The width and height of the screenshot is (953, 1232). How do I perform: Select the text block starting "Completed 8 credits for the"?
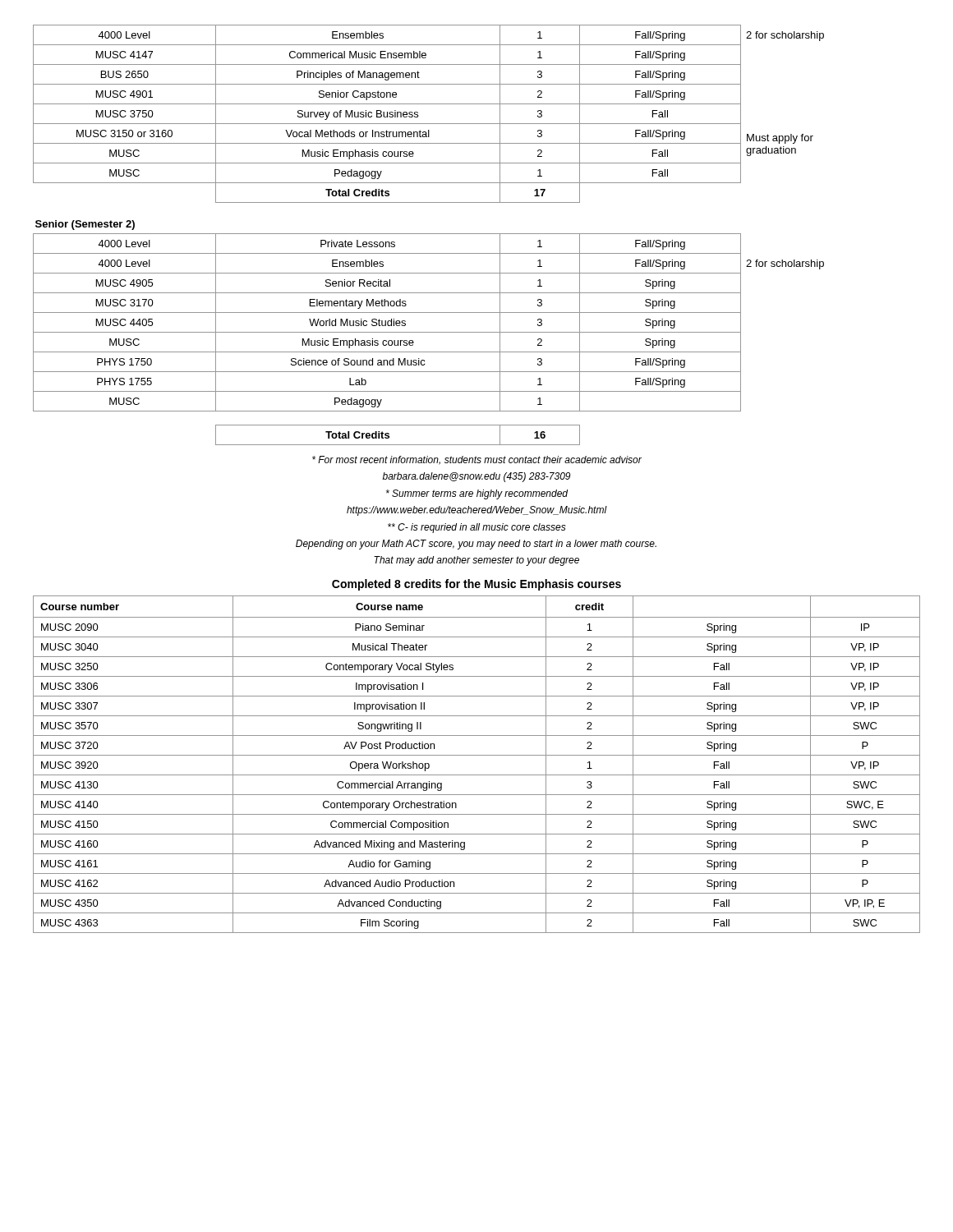pyautogui.click(x=476, y=584)
